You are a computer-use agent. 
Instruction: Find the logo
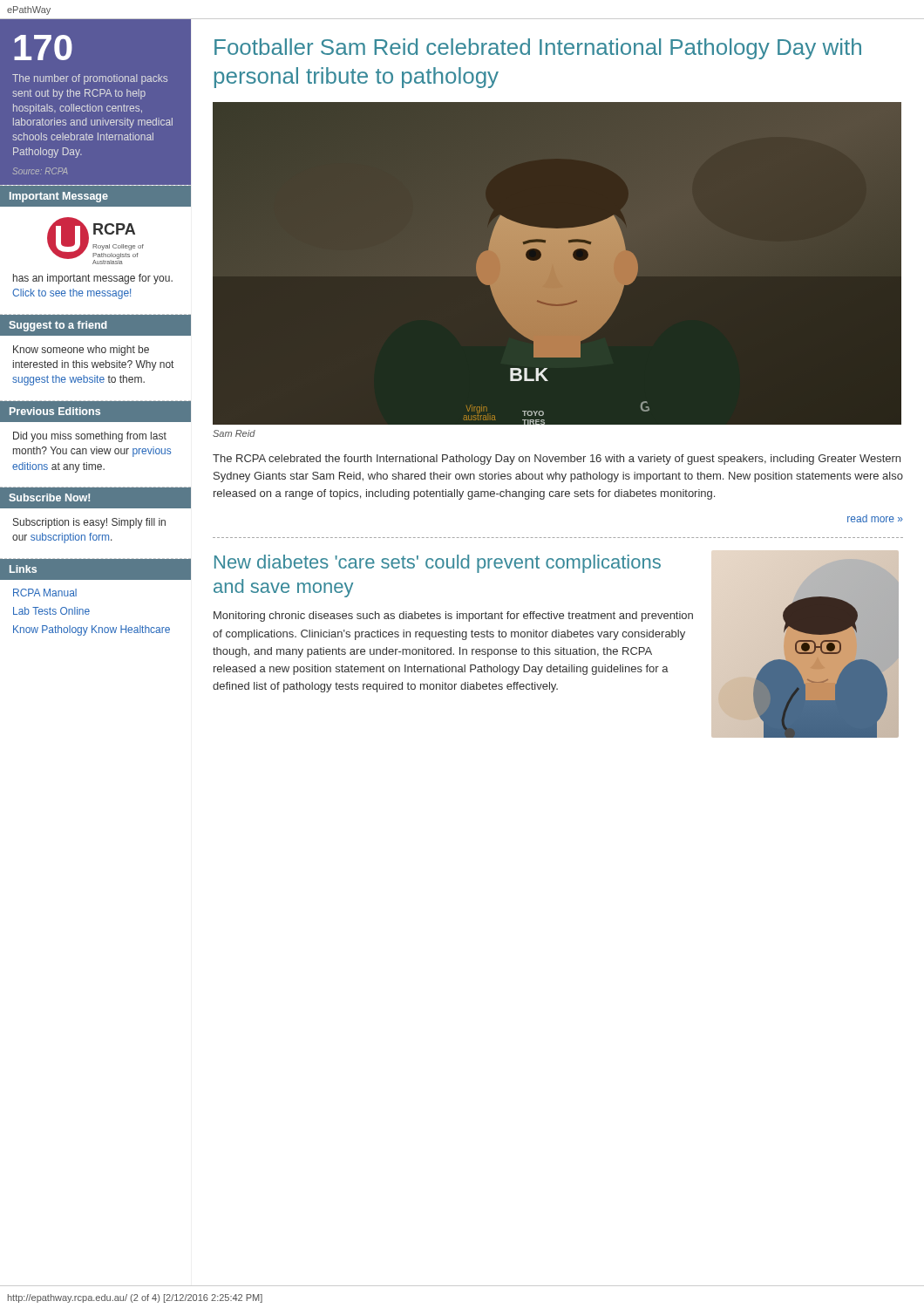click(95, 240)
